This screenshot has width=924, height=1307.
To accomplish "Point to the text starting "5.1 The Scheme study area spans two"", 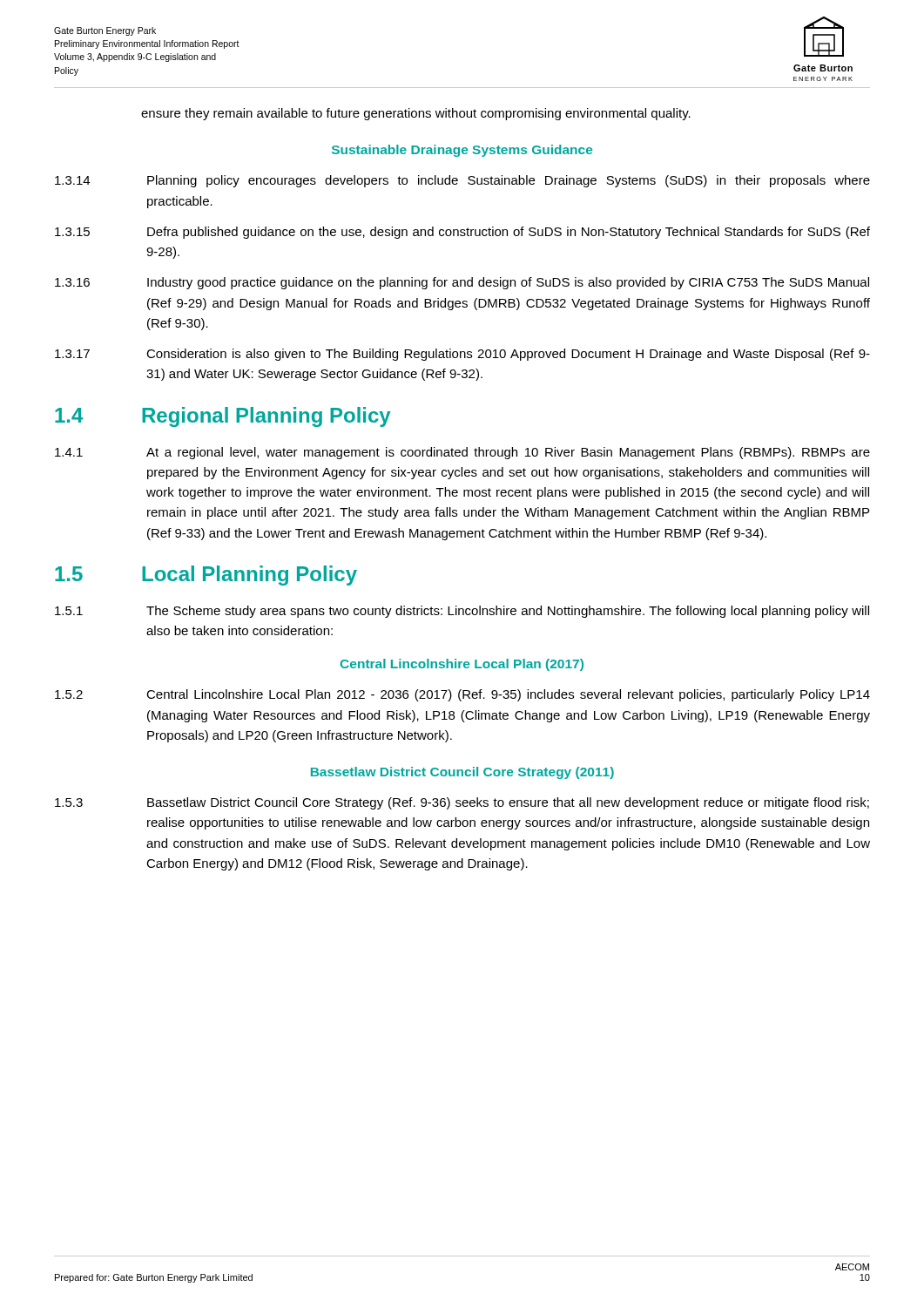I will [462, 620].
